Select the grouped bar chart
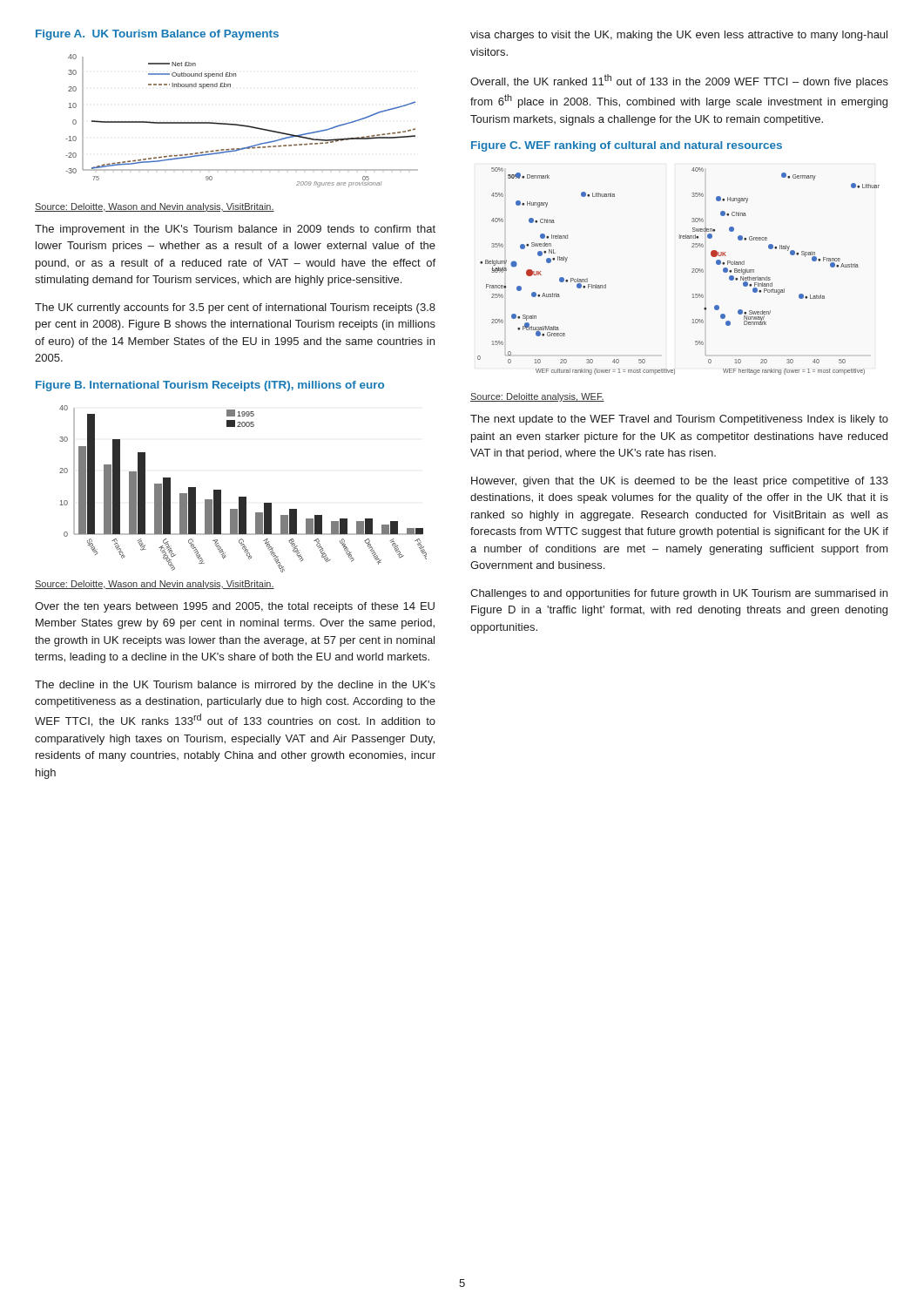Screen dimensions: 1307x924 231,487
